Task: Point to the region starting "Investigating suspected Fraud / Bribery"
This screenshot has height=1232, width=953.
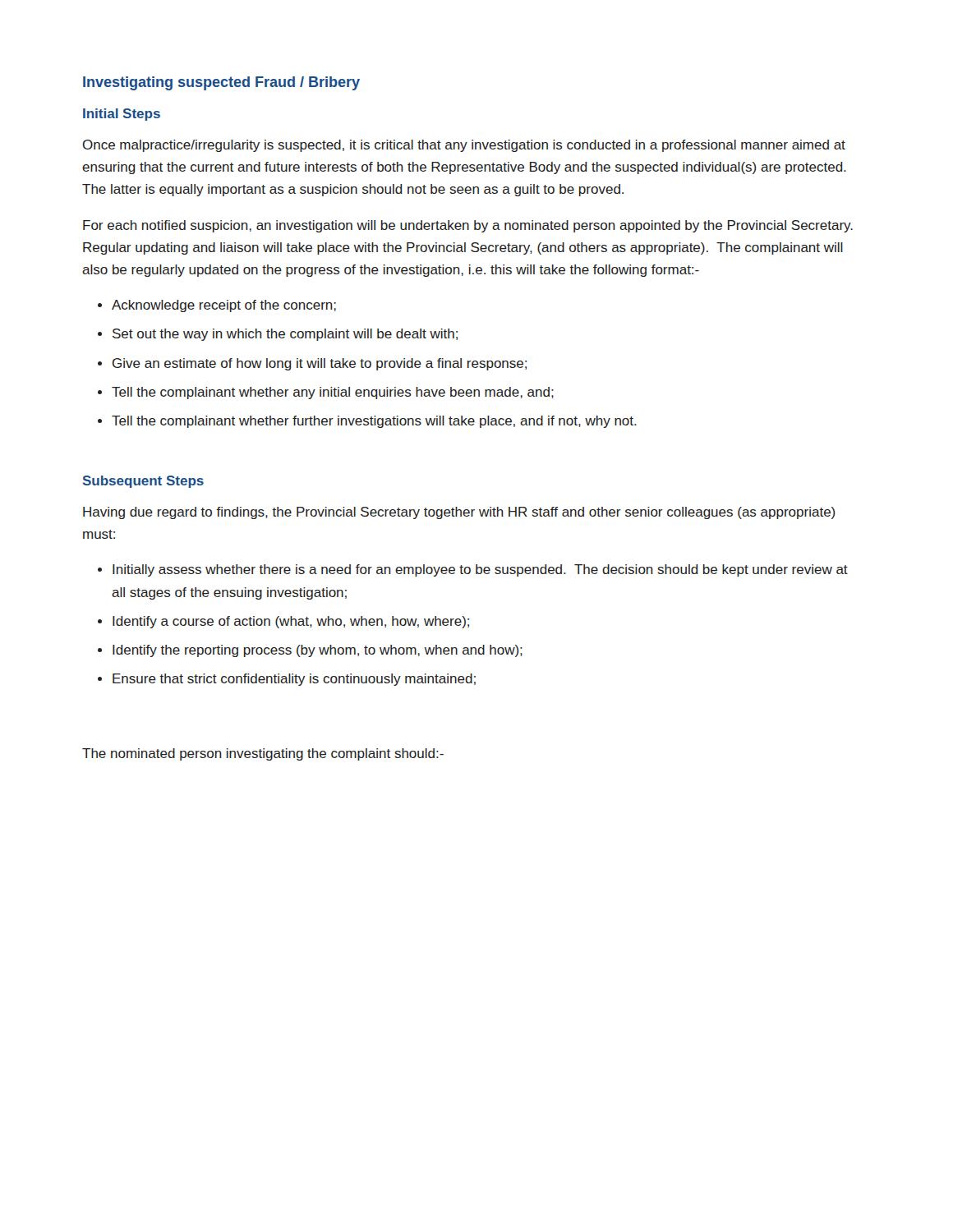Action: (221, 82)
